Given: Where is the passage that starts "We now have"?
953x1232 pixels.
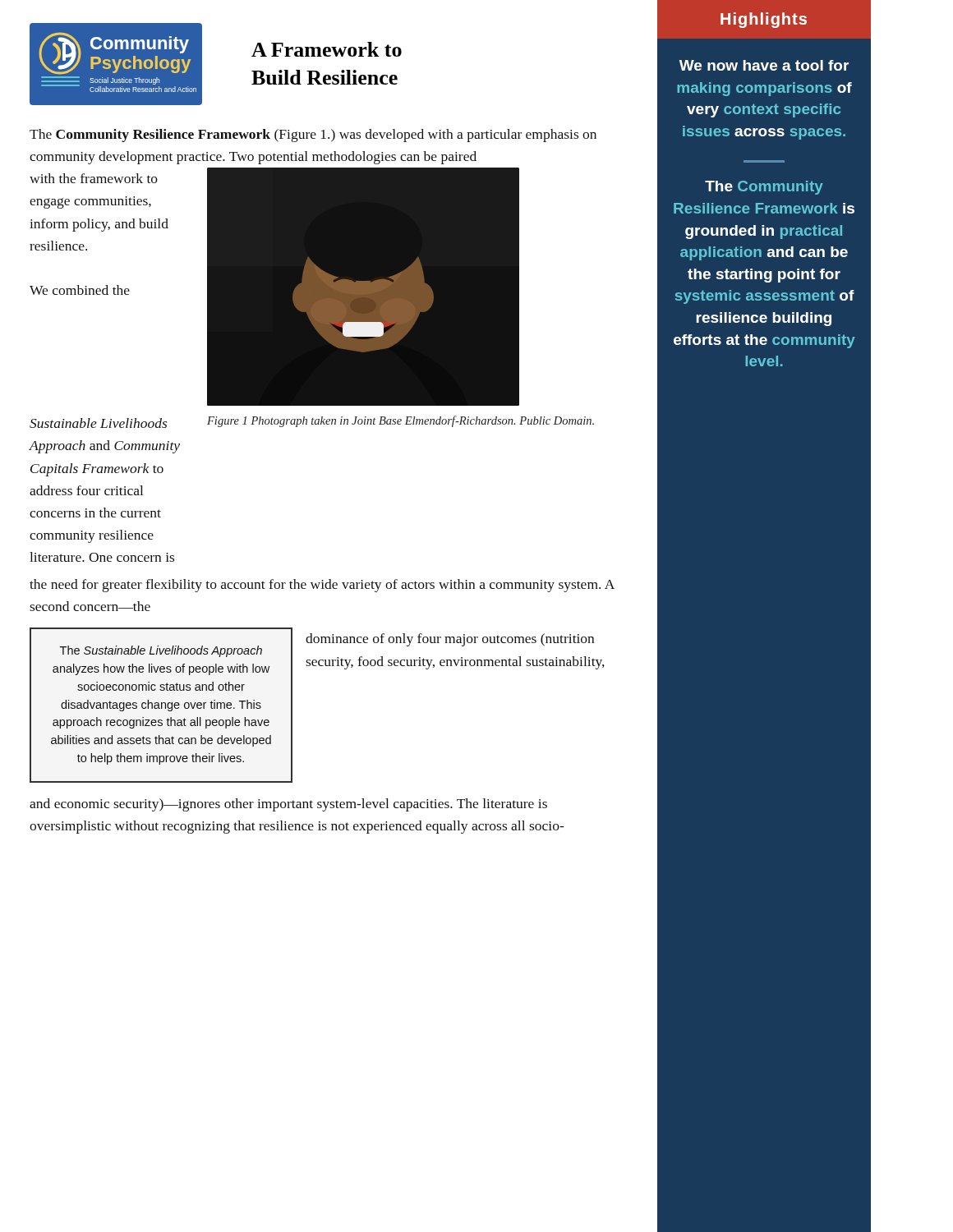Looking at the screenshot, I should (x=764, y=98).
